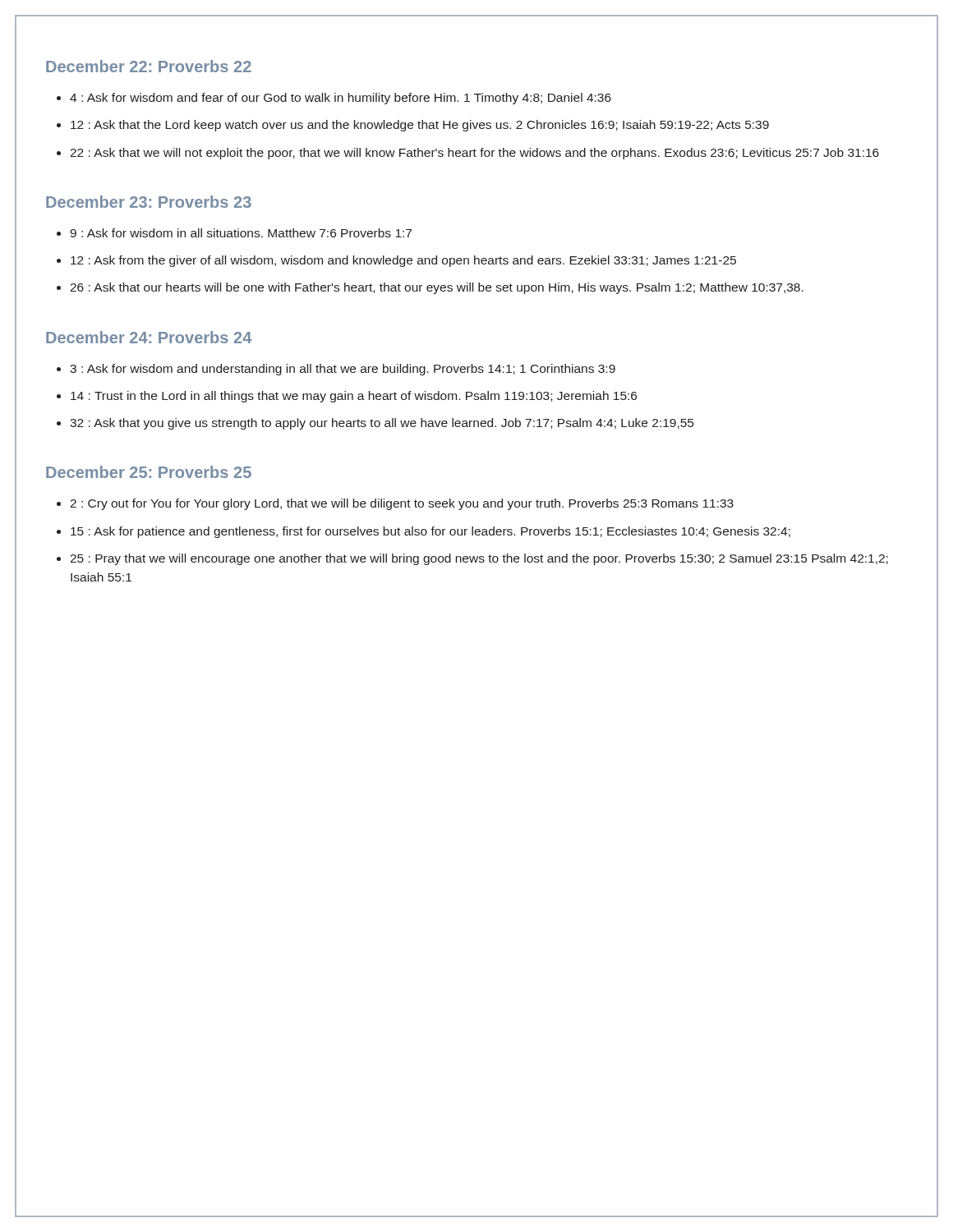This screenshot has width=953, height=1232.
Task: Select the section header with the text "December 24: Proverbs 24"
Action: click(x=148, y=337)
